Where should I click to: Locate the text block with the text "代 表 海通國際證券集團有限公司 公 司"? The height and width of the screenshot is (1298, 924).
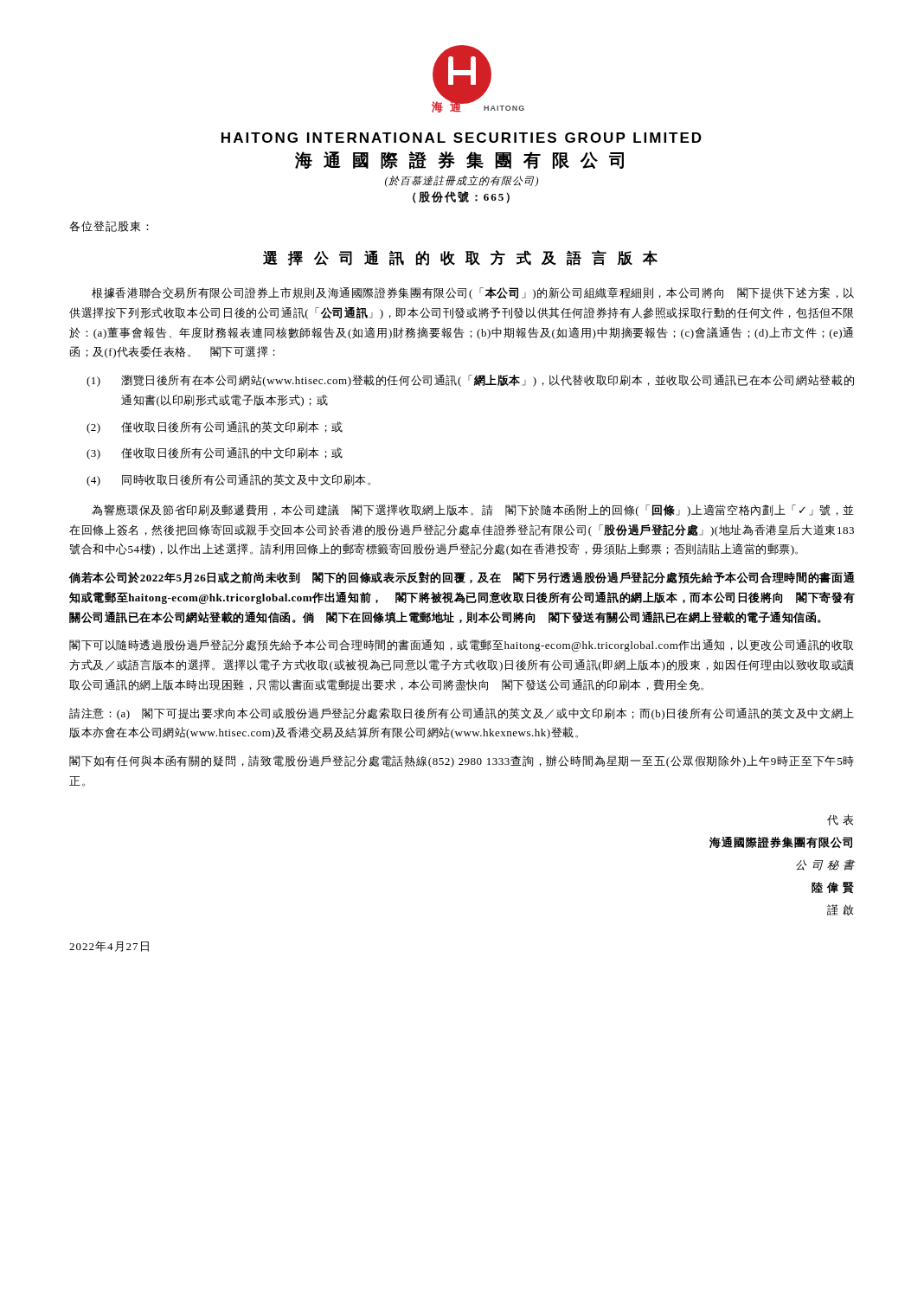point(840,820)
